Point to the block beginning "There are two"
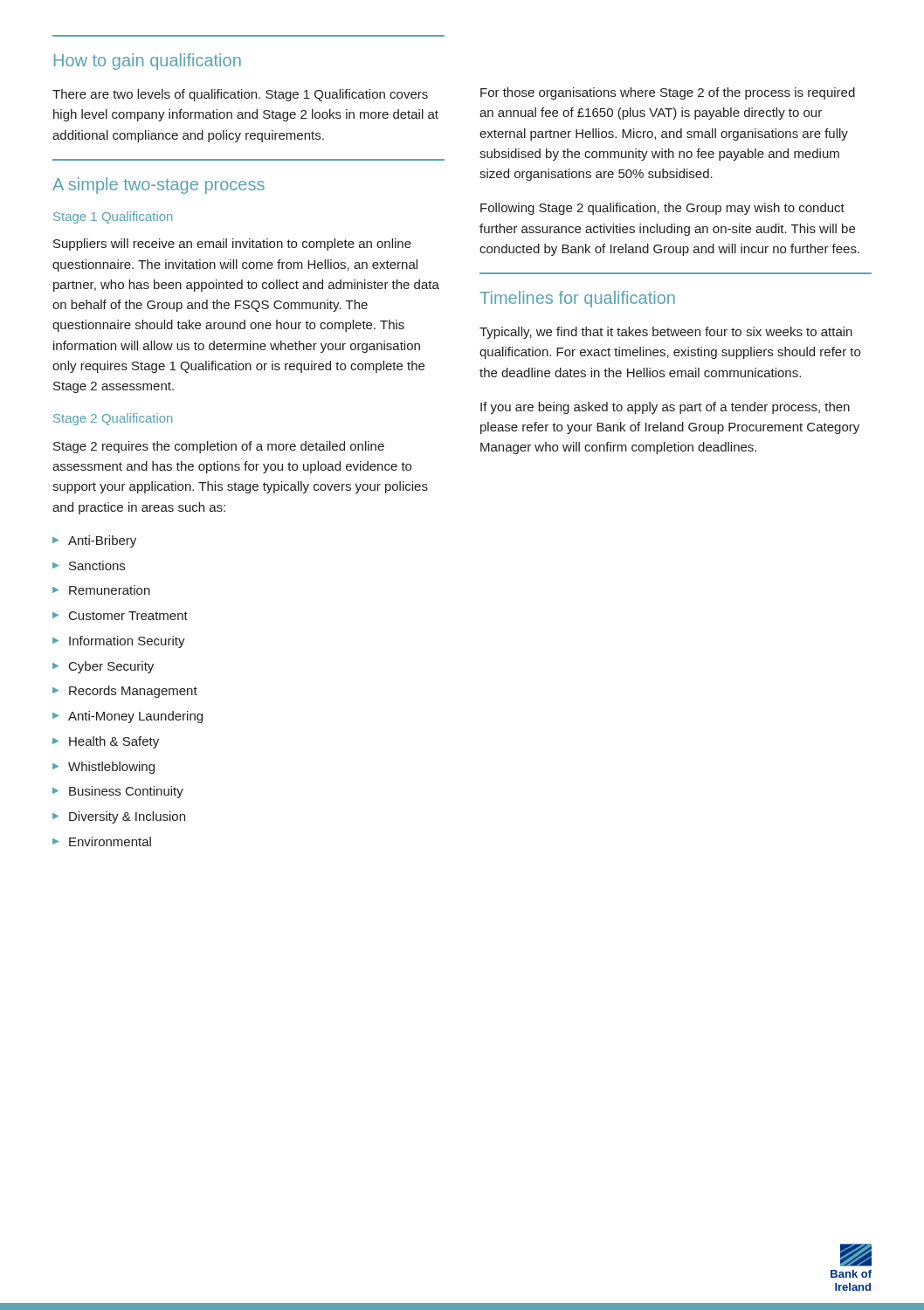Viewport: 924px width, 1310px height. [248, 114]
